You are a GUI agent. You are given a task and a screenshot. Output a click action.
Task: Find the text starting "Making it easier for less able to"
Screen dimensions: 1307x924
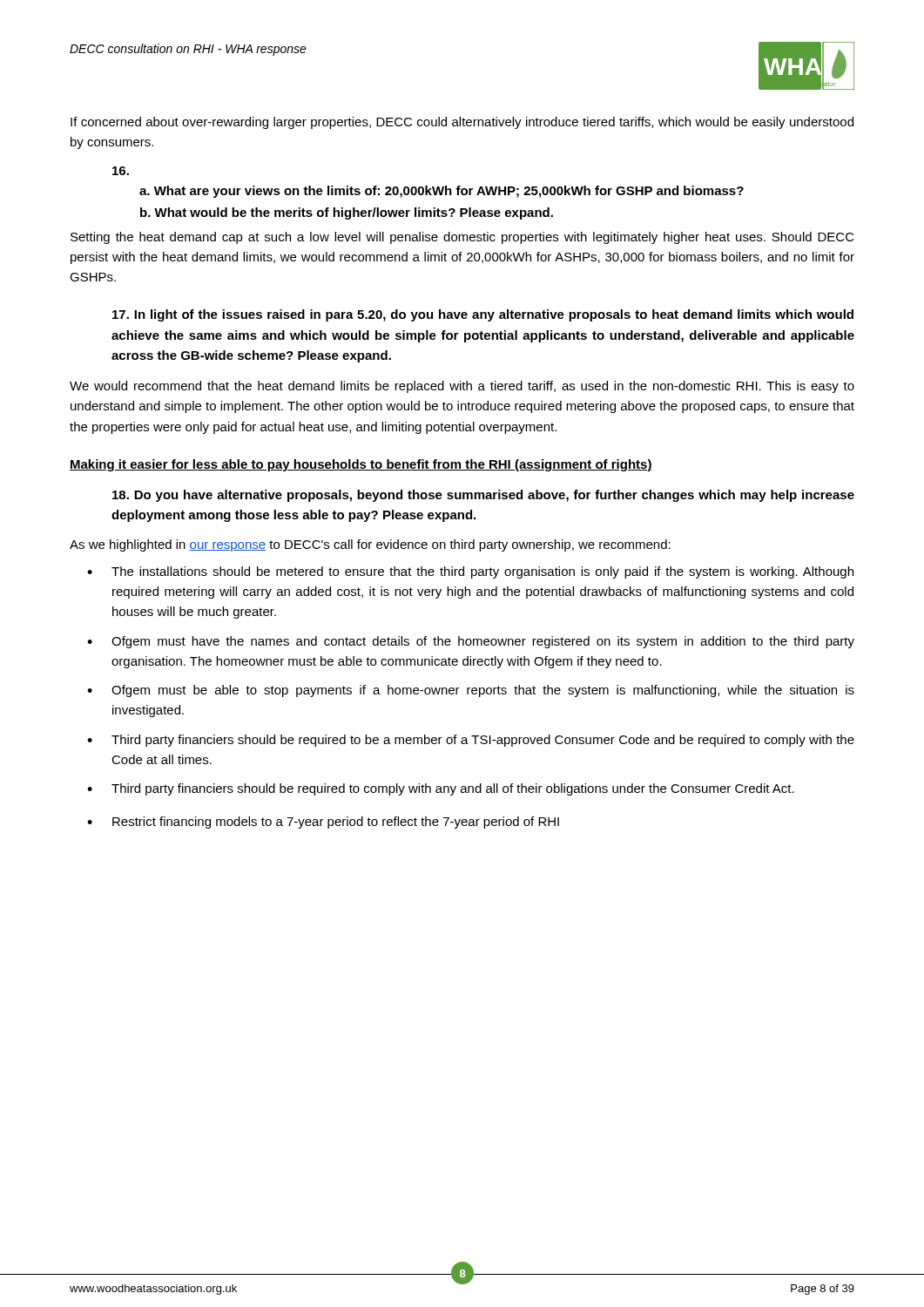(x=361, y=464)
